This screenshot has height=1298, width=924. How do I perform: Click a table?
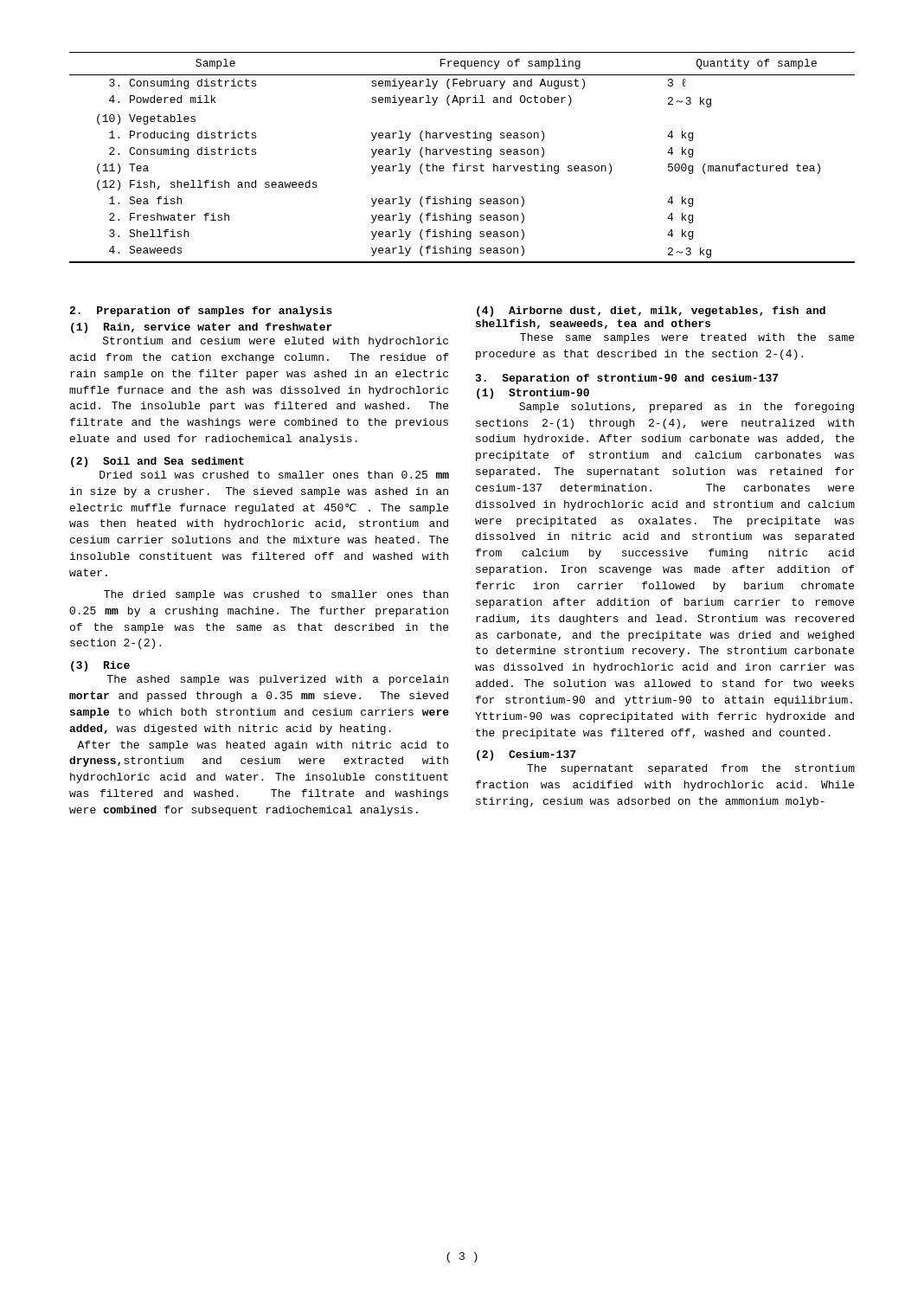[462, 158]
